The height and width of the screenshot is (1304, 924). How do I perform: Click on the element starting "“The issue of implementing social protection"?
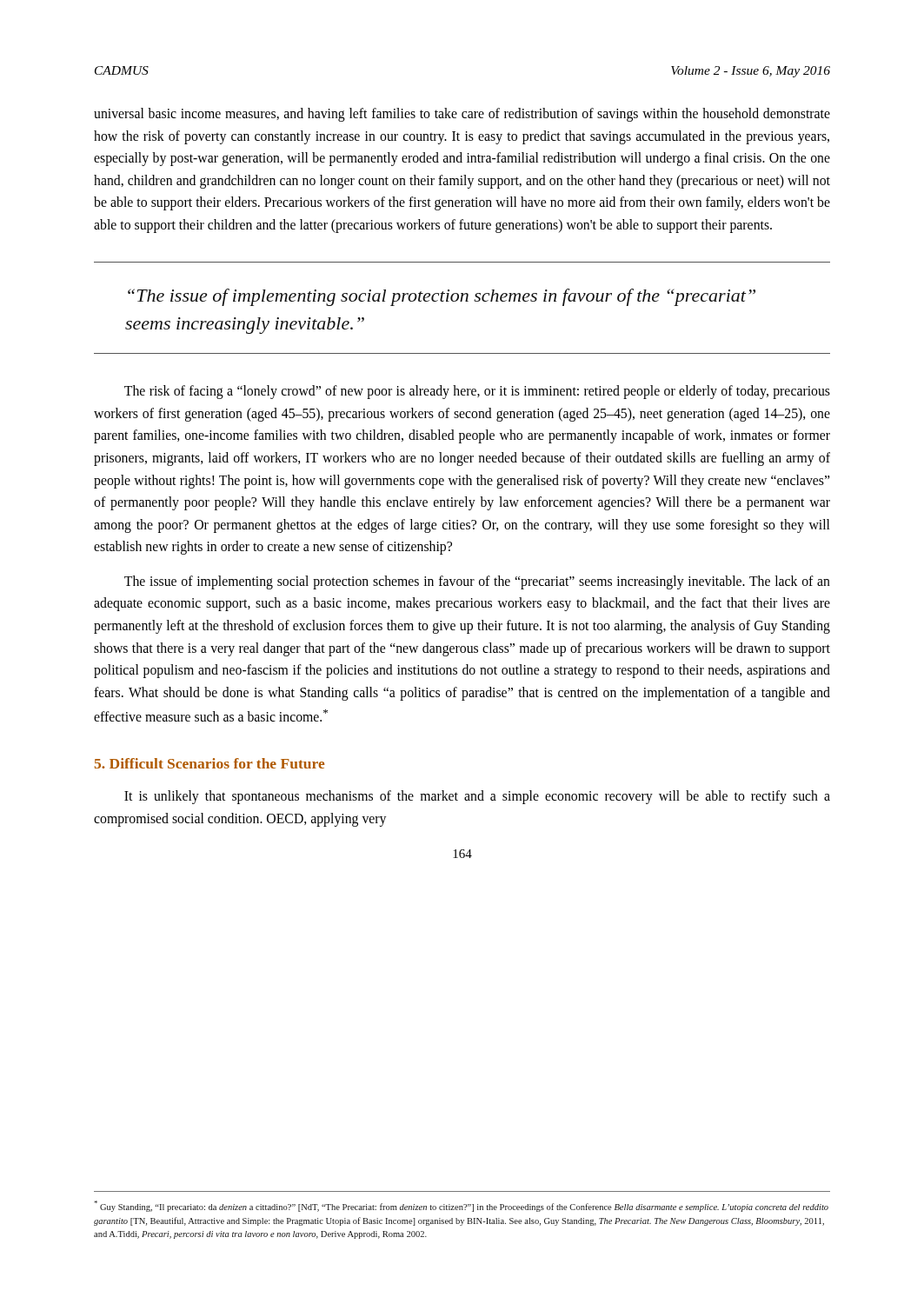[x=441, y=309]
